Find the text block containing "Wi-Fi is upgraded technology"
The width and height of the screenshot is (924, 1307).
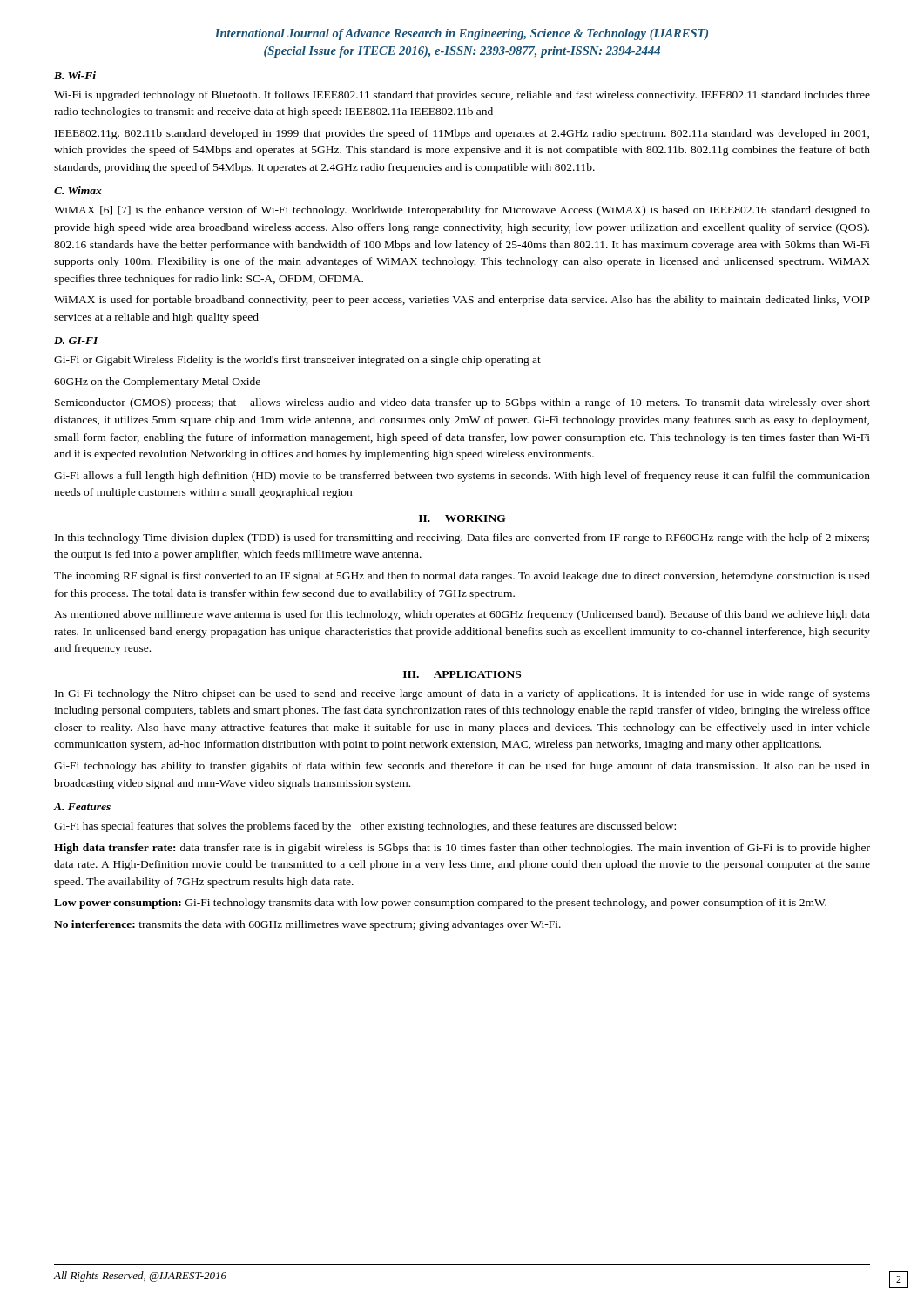click(462, 131)
